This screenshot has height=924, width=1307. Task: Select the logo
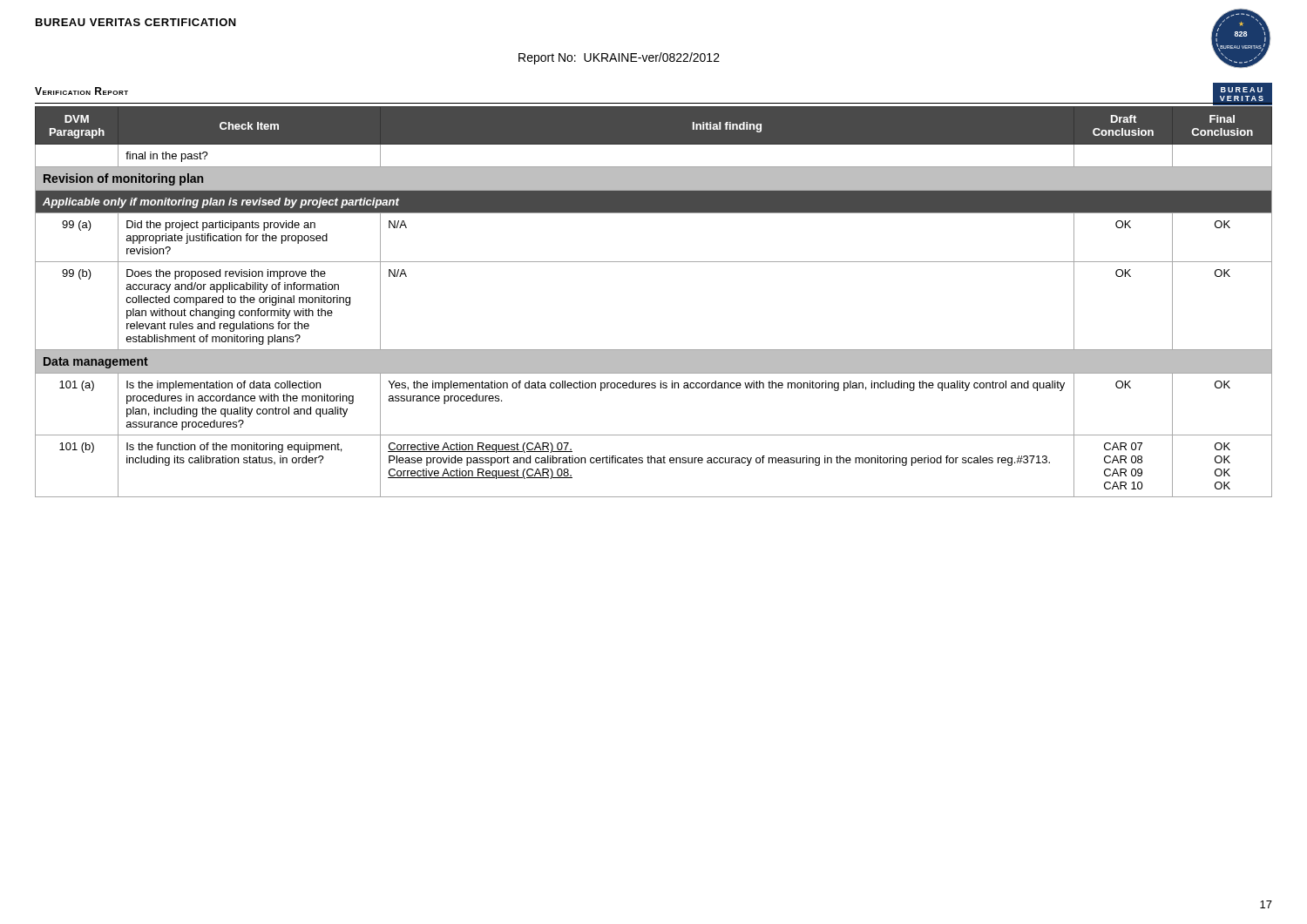(1241, 38)
